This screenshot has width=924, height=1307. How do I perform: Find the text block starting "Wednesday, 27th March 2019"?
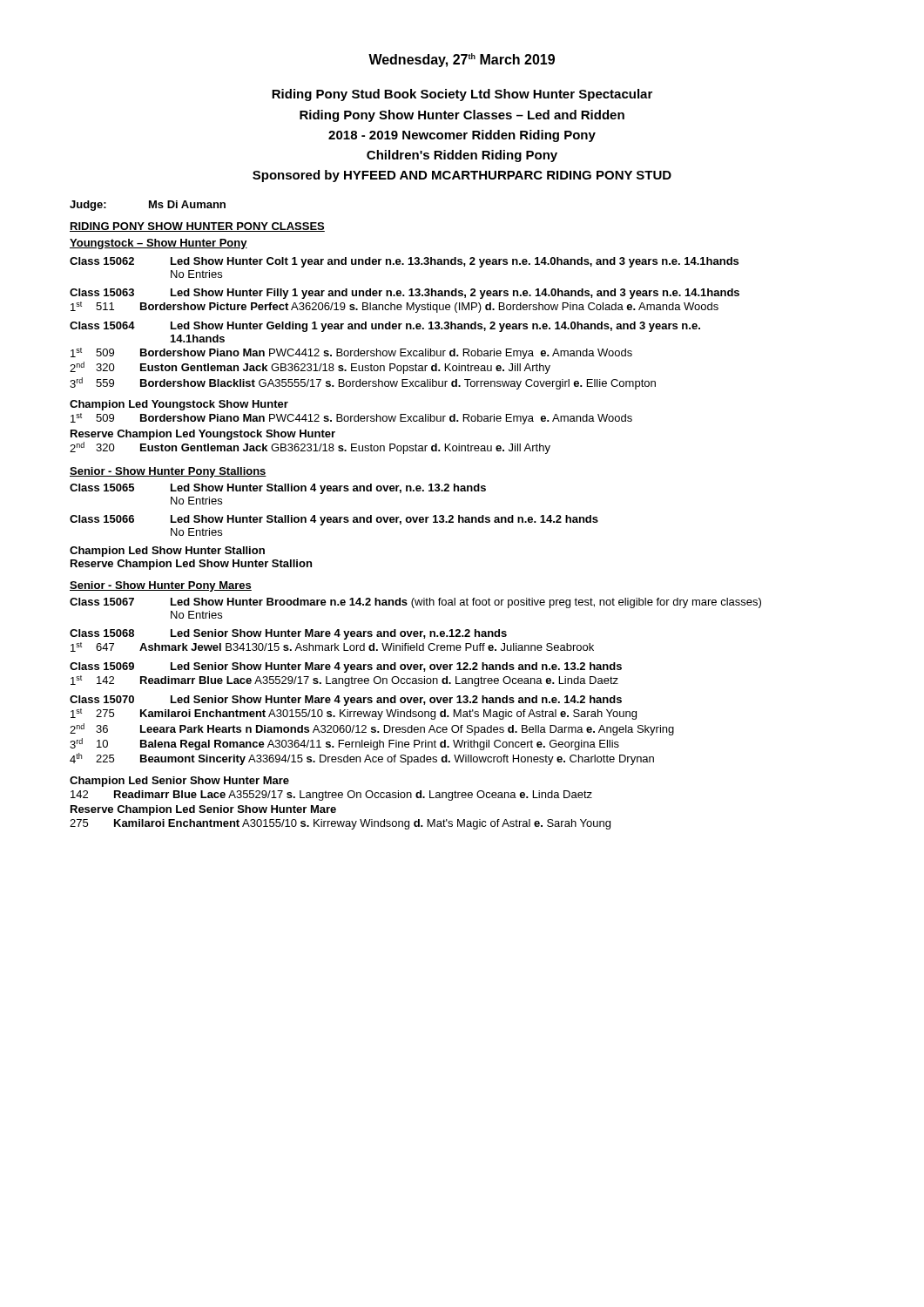[x=462, y=60]
